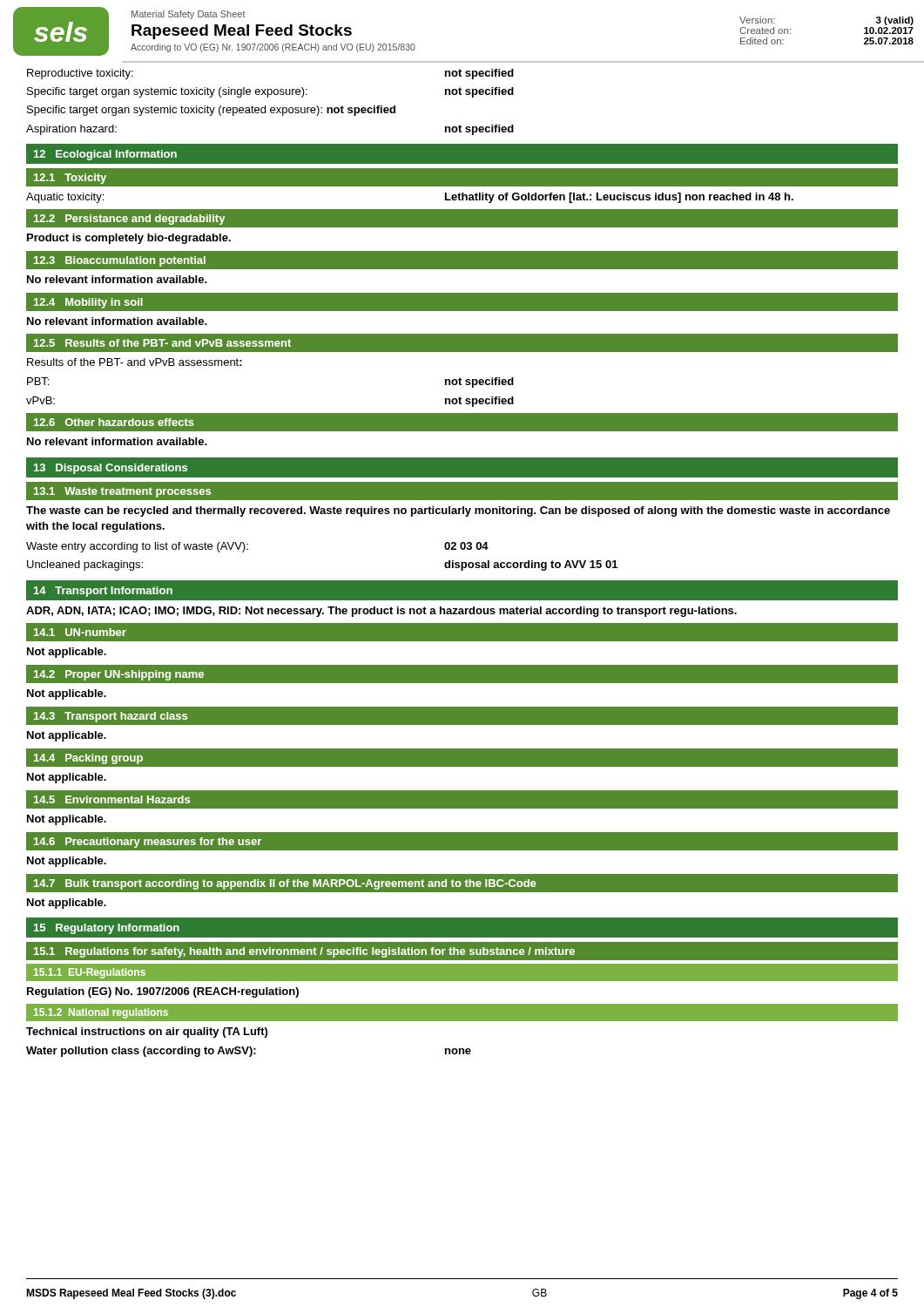
Task: Point to "14.1 UN-number"
Action: click(x=462, y=633)
